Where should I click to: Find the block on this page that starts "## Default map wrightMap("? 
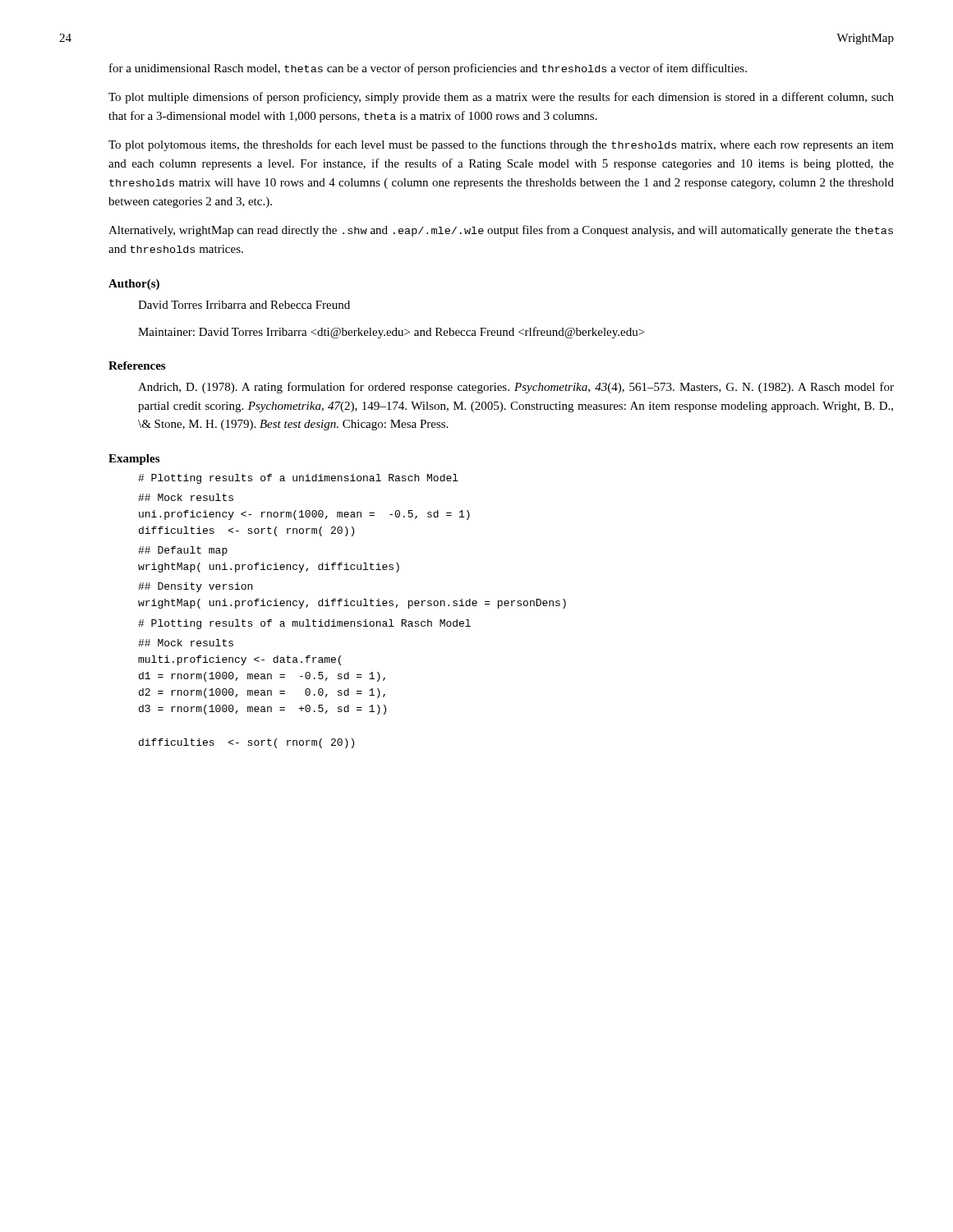tap(269, 559)
